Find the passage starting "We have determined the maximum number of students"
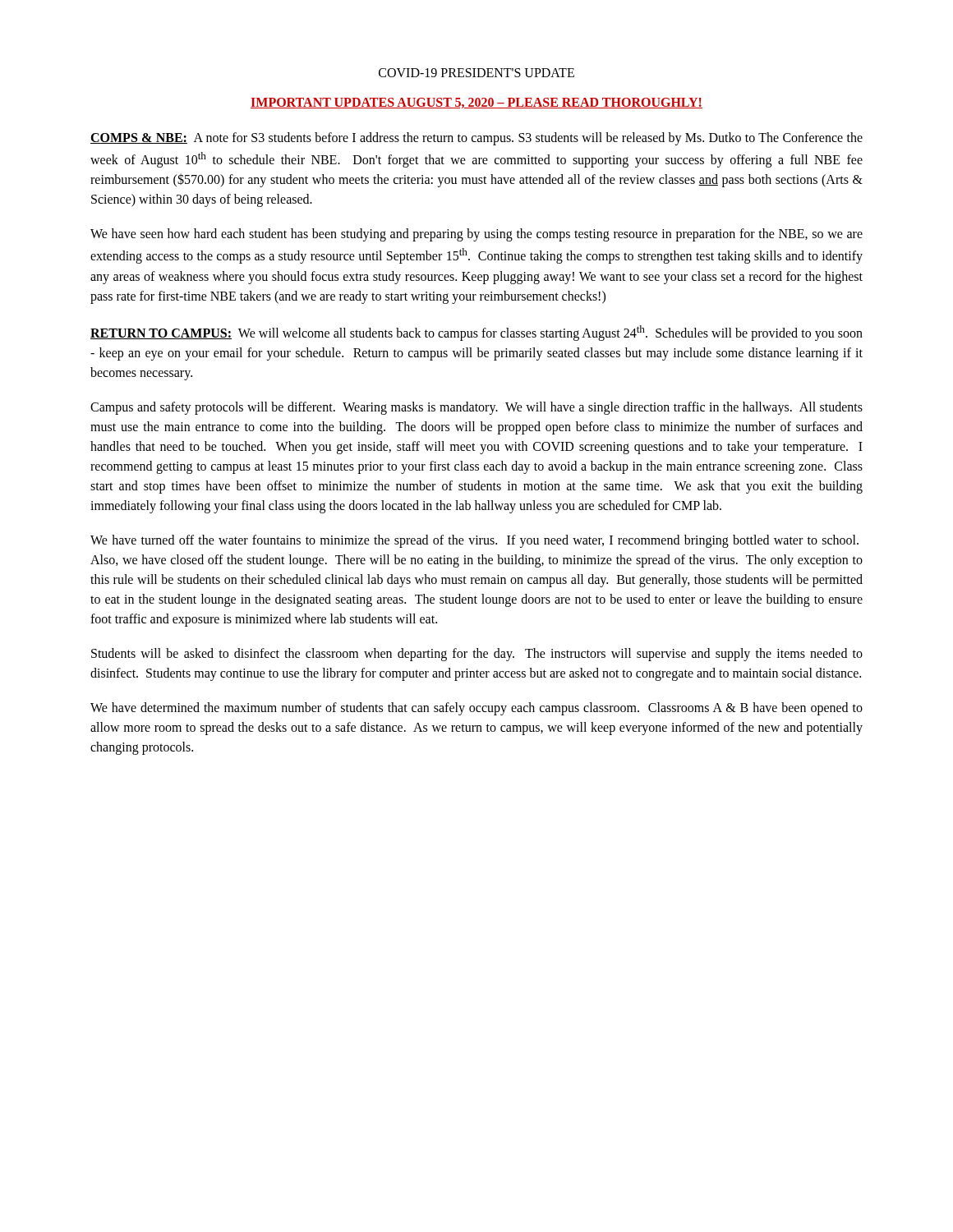 coord(476,727)
